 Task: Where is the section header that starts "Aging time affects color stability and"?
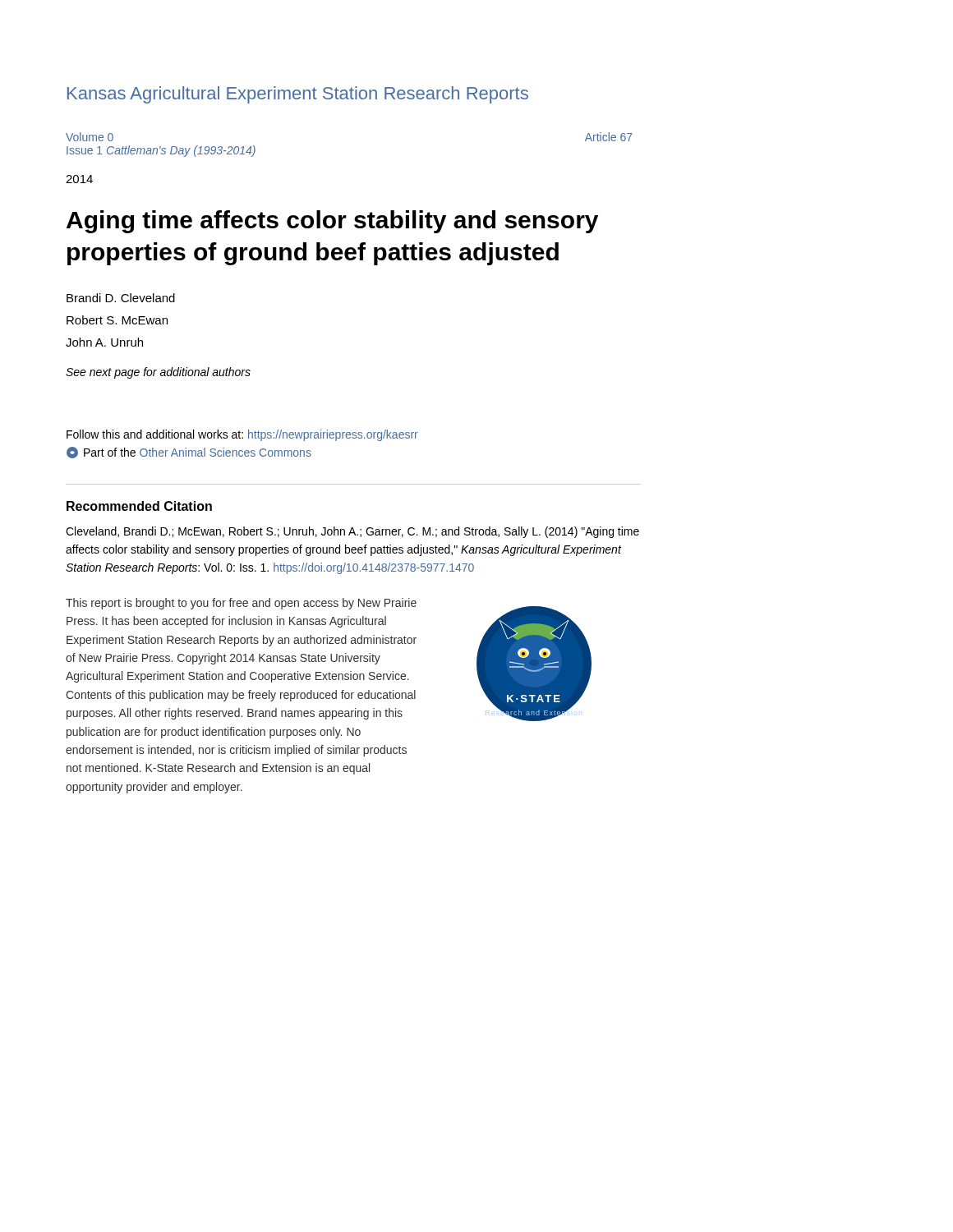tap(332, 235)
